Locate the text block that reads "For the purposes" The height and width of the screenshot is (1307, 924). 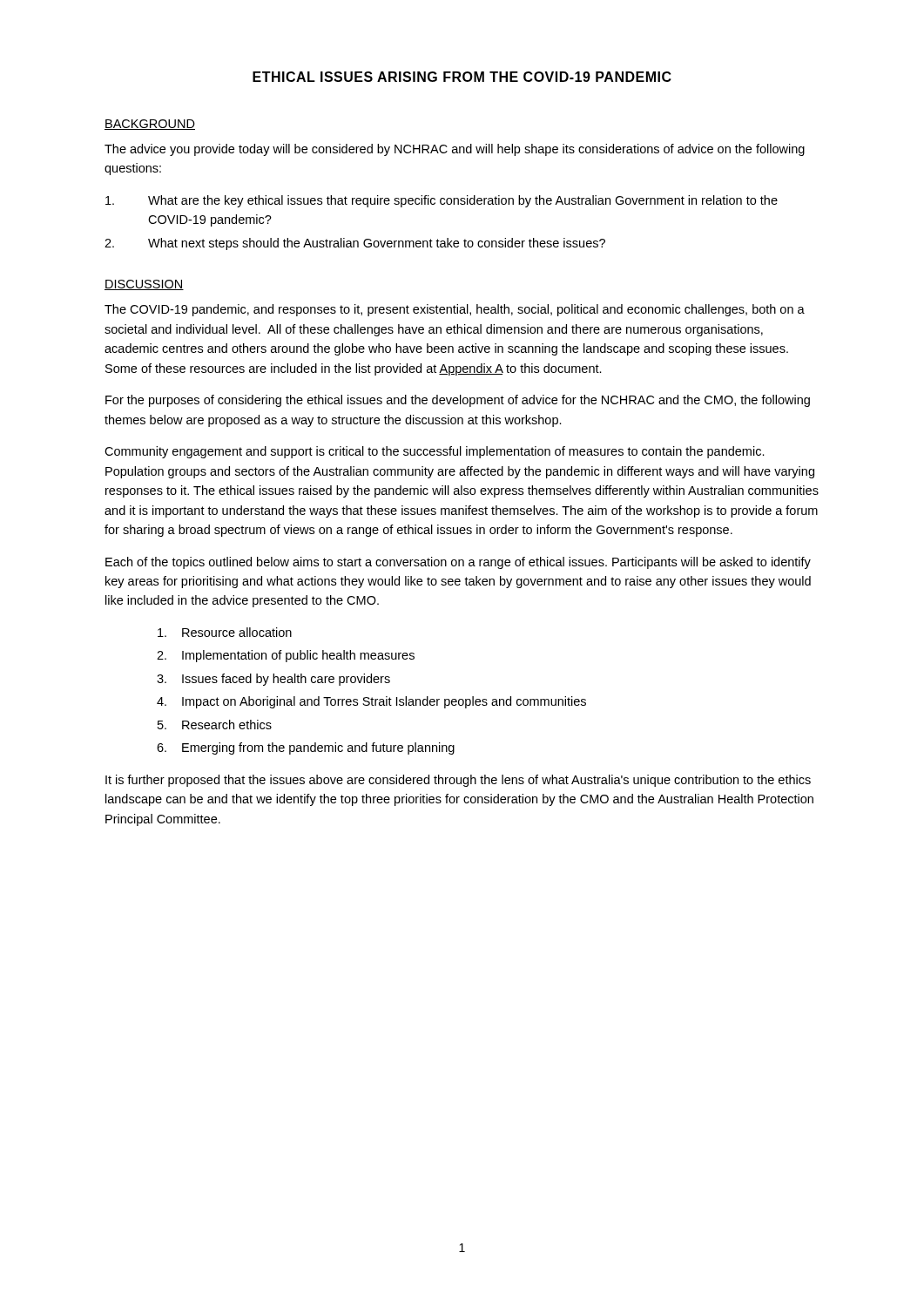click(458, 410)
